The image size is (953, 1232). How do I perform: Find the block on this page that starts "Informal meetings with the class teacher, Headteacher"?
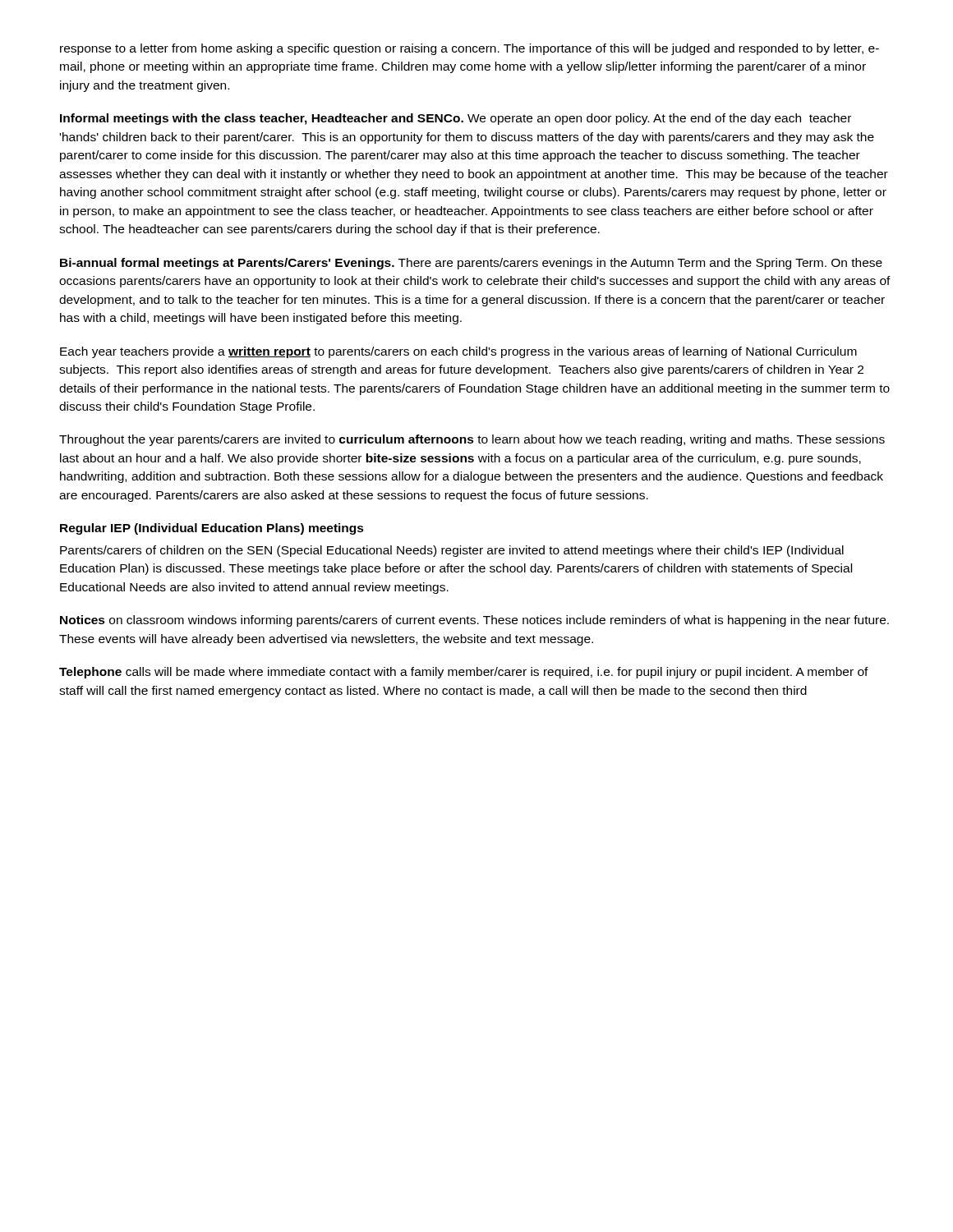click(473, 174)
